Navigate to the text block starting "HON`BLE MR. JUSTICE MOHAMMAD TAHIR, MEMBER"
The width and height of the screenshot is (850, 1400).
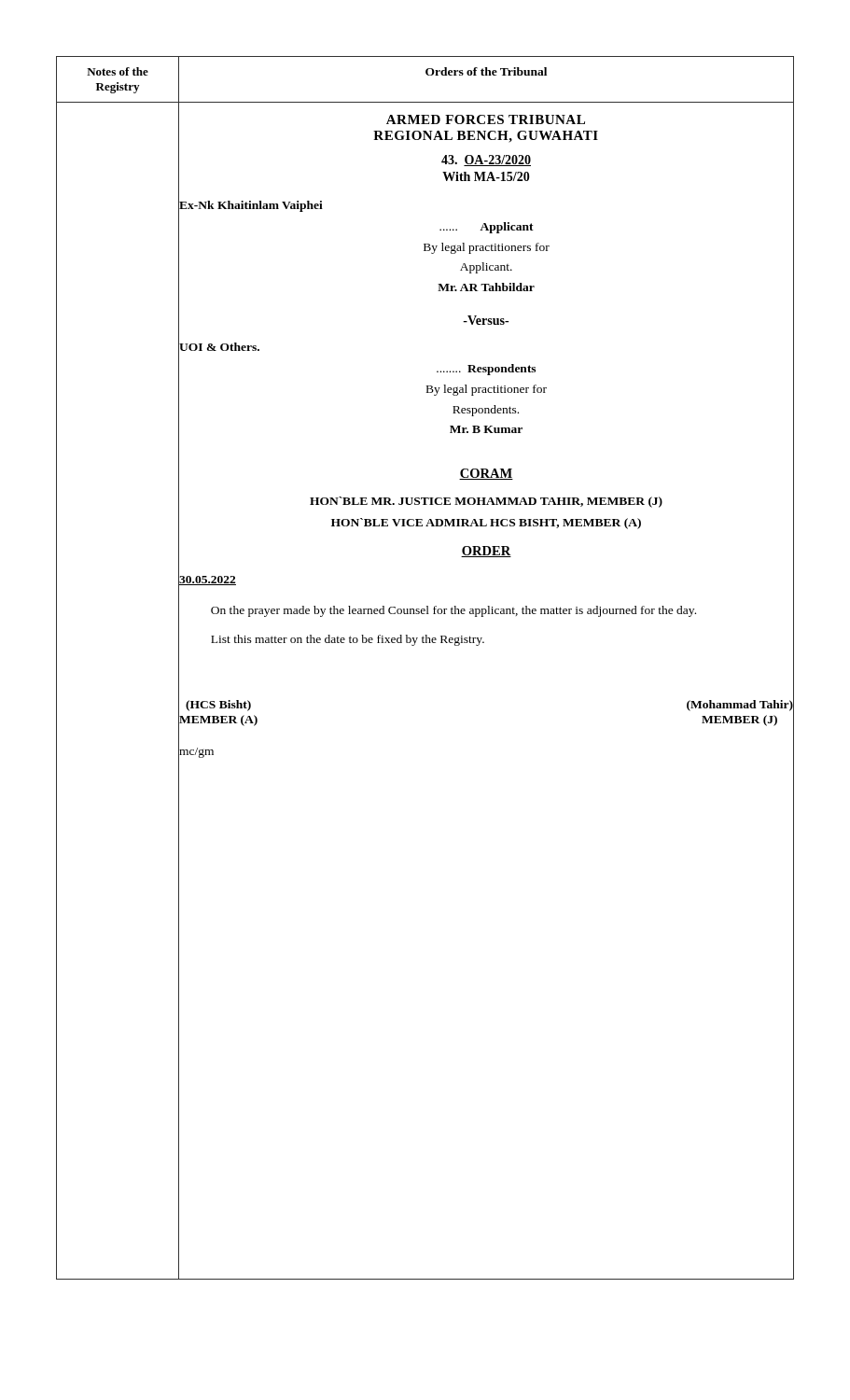coord(486,511)
